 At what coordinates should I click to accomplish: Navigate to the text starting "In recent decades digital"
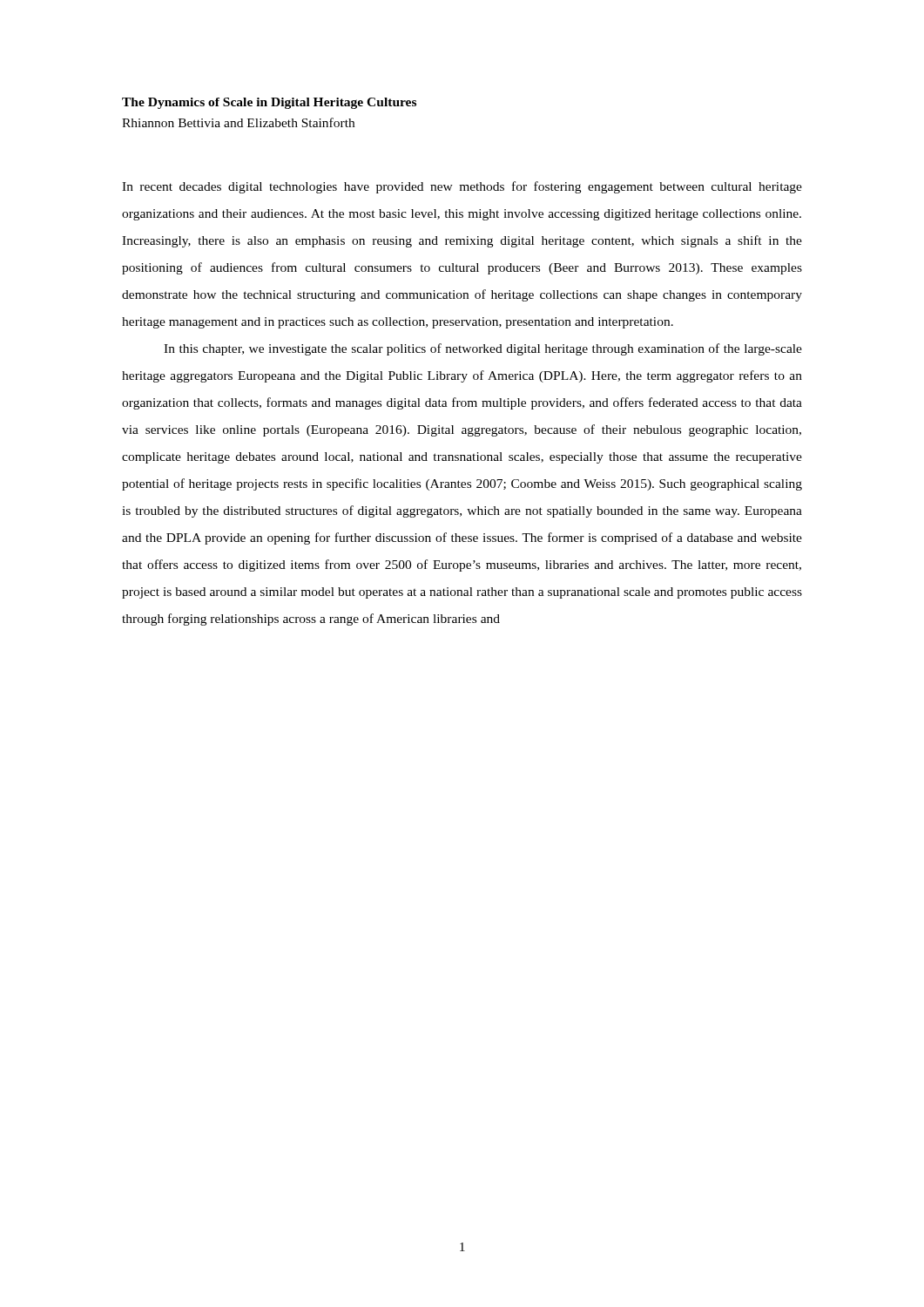pos(462,254)
